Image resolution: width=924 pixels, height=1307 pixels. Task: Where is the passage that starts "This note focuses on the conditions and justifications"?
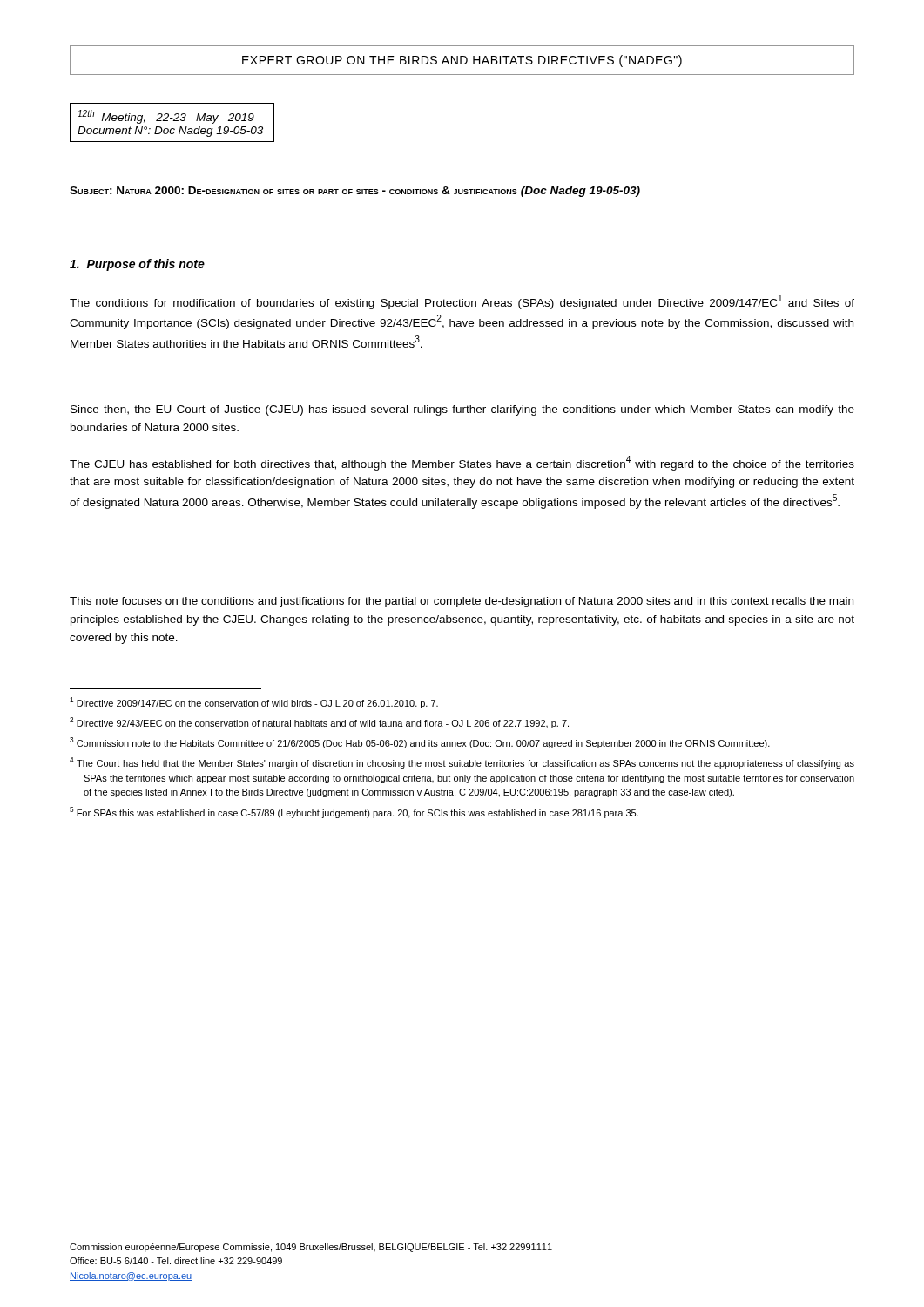coord(462,619)
